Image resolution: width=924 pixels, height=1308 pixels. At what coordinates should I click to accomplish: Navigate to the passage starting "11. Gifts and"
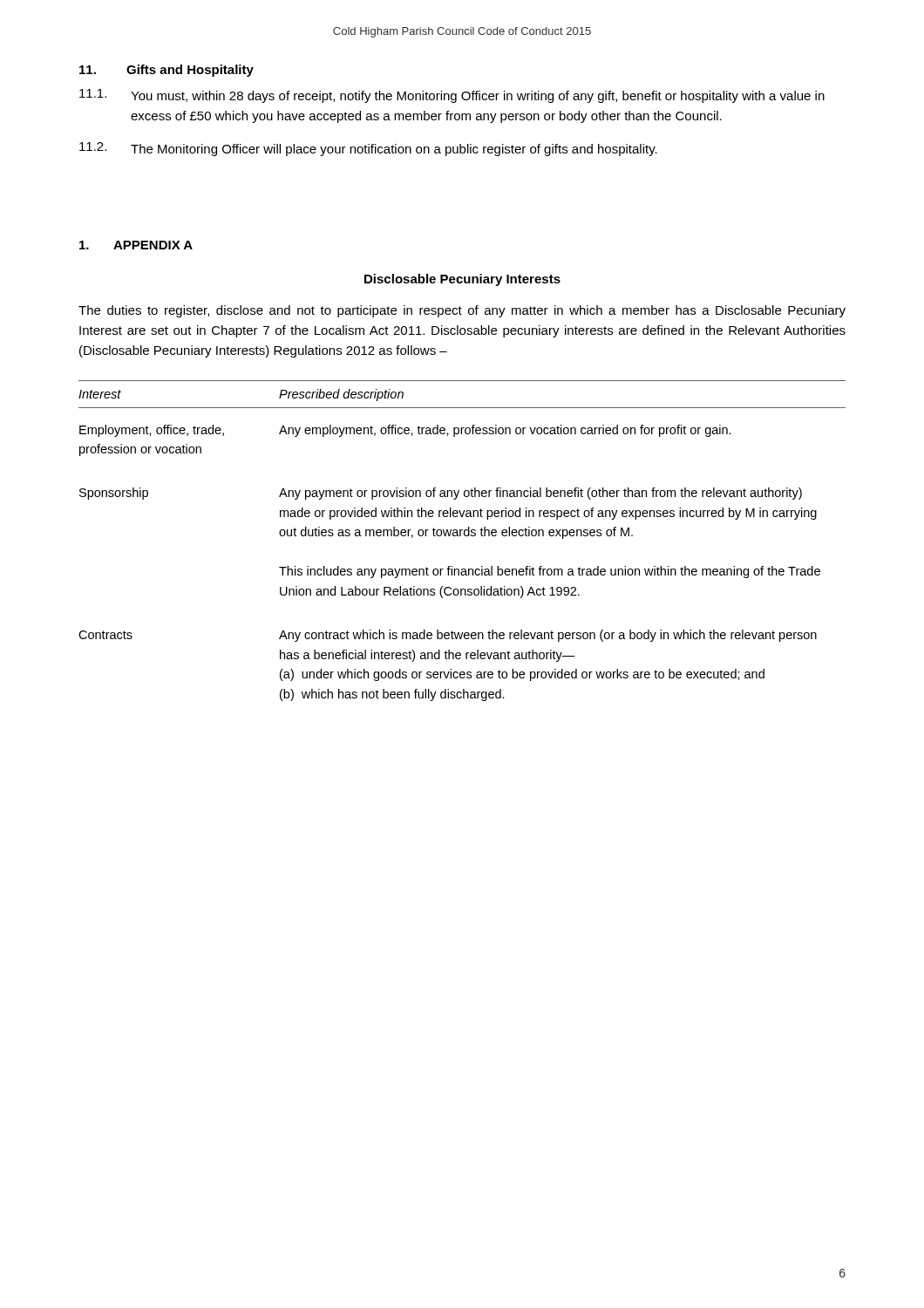point(166,69)
